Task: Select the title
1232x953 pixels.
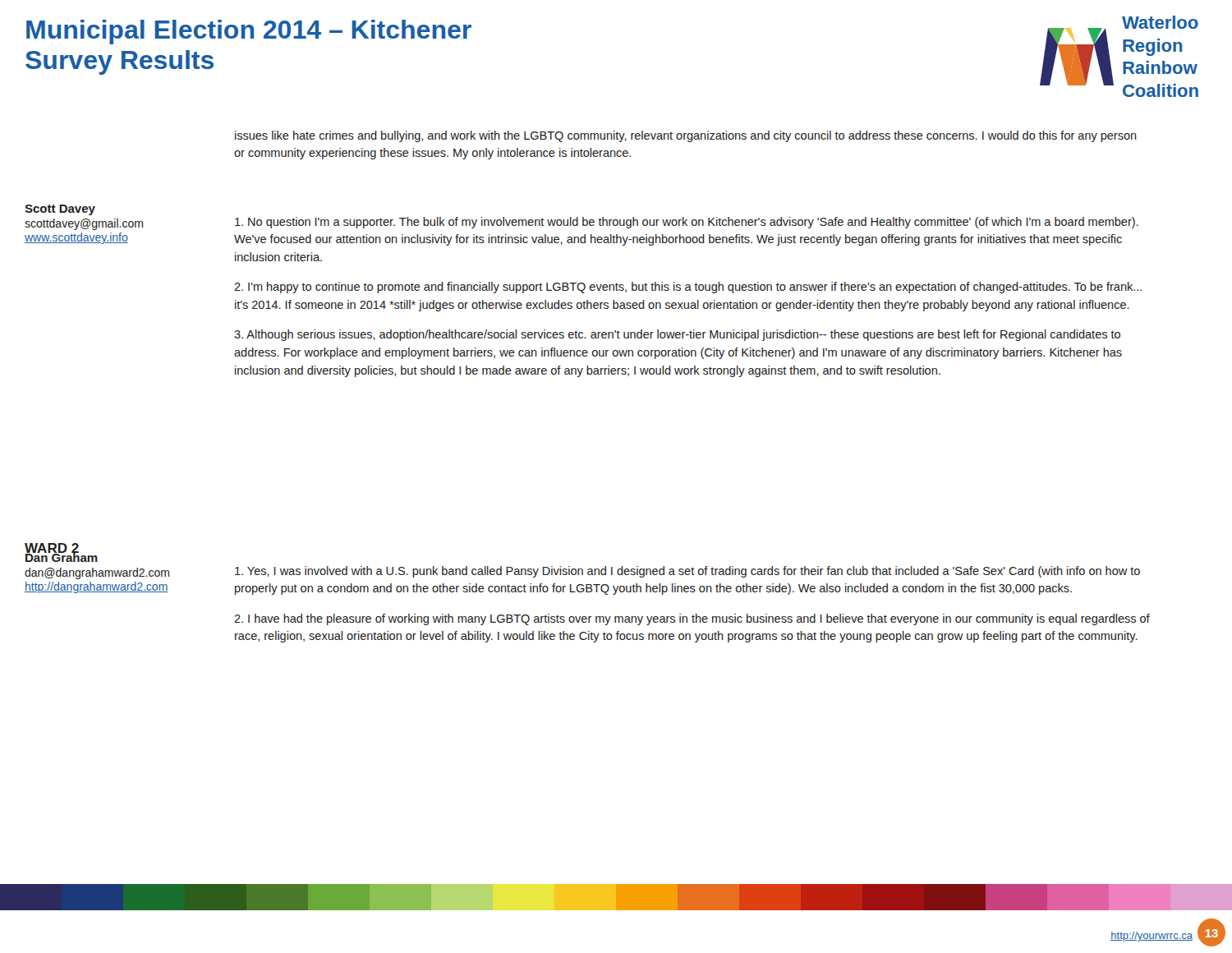Action: (287, 45)
